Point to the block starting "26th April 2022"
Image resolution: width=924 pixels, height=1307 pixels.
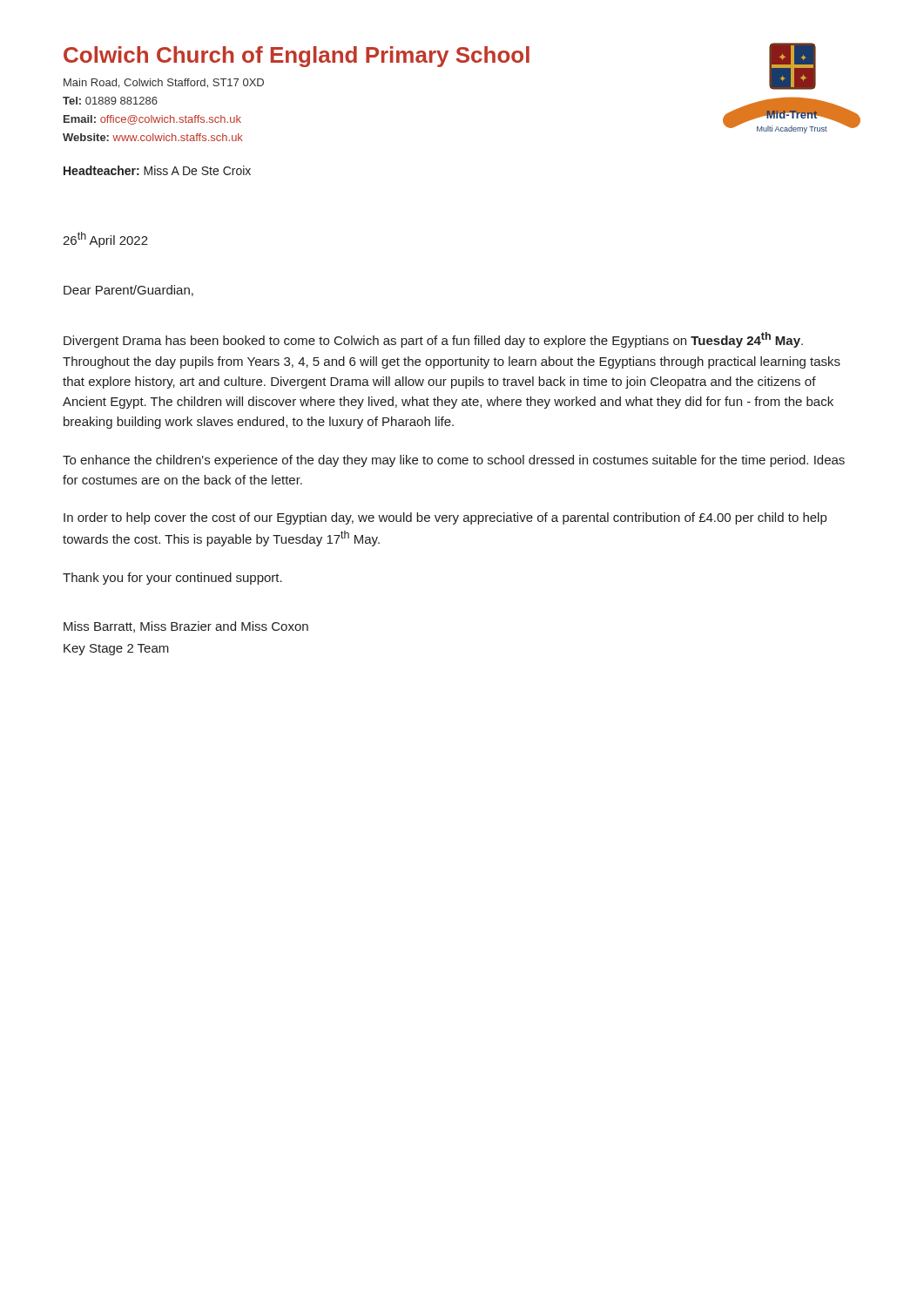click(x=105, y=240)
